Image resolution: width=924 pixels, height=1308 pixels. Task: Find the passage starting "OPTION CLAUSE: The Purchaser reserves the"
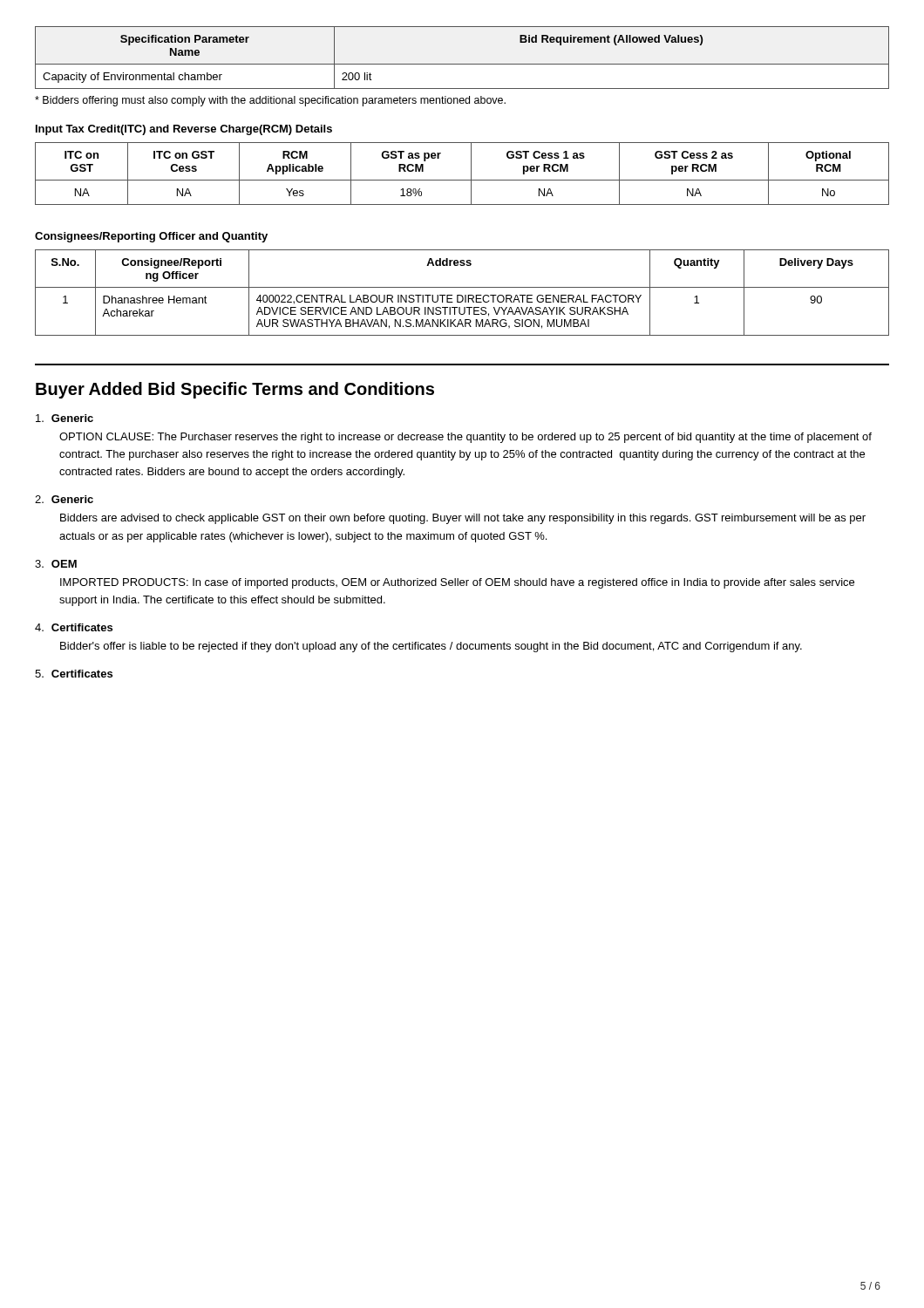click(x=465, y=454)
